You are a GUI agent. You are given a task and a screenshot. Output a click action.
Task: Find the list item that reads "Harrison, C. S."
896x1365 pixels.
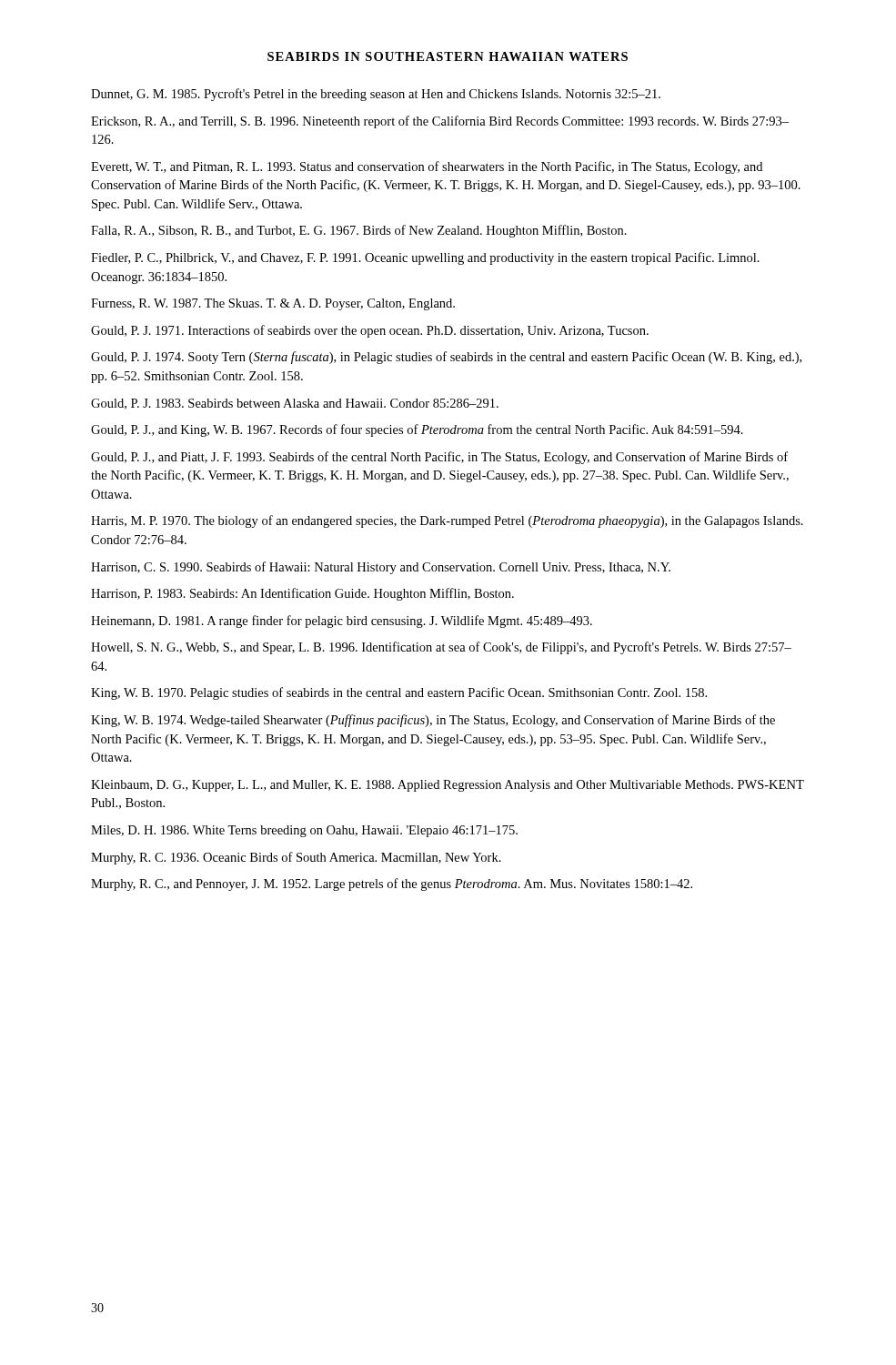point(448,567)
